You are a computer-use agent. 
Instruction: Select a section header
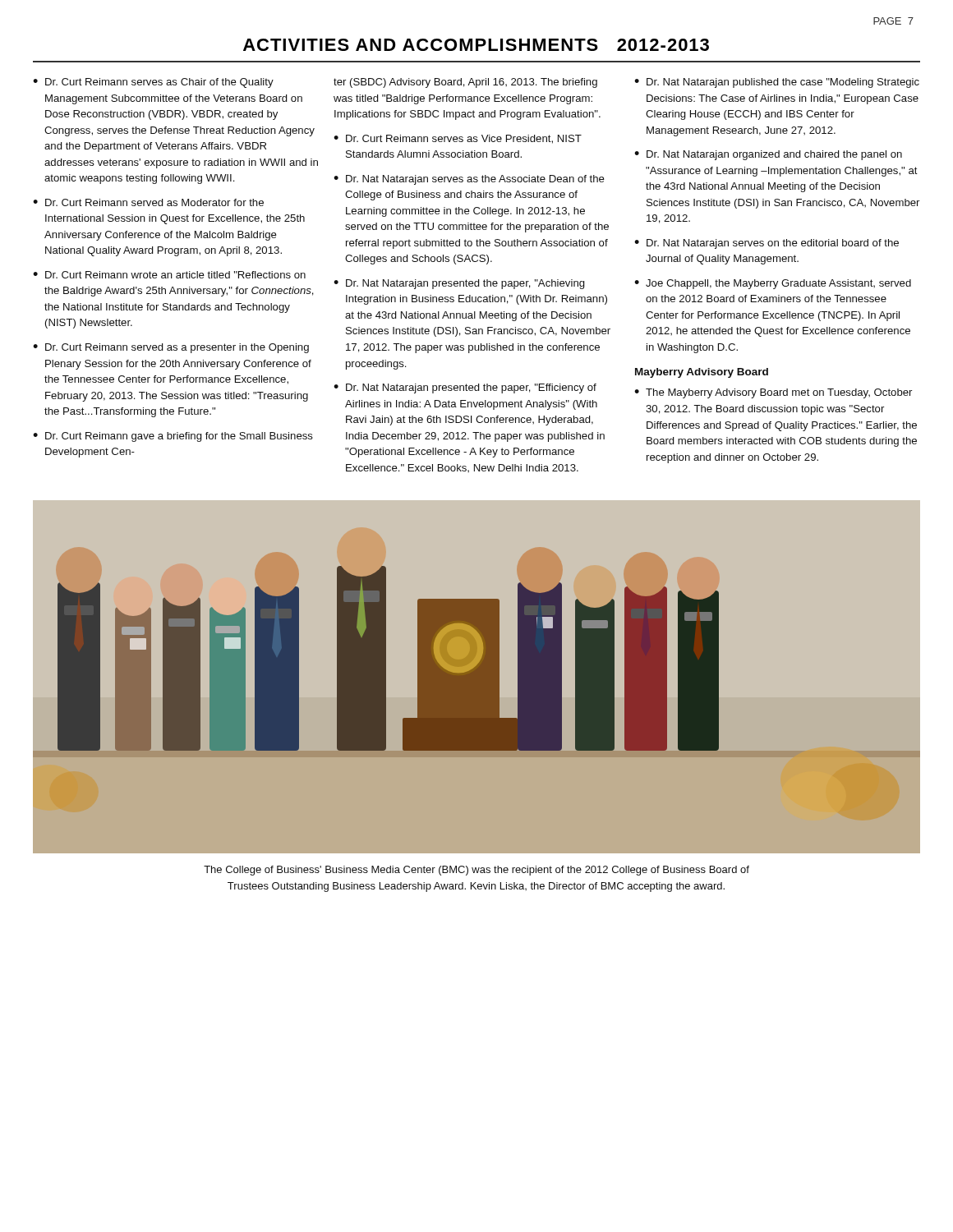pos(702,371)
